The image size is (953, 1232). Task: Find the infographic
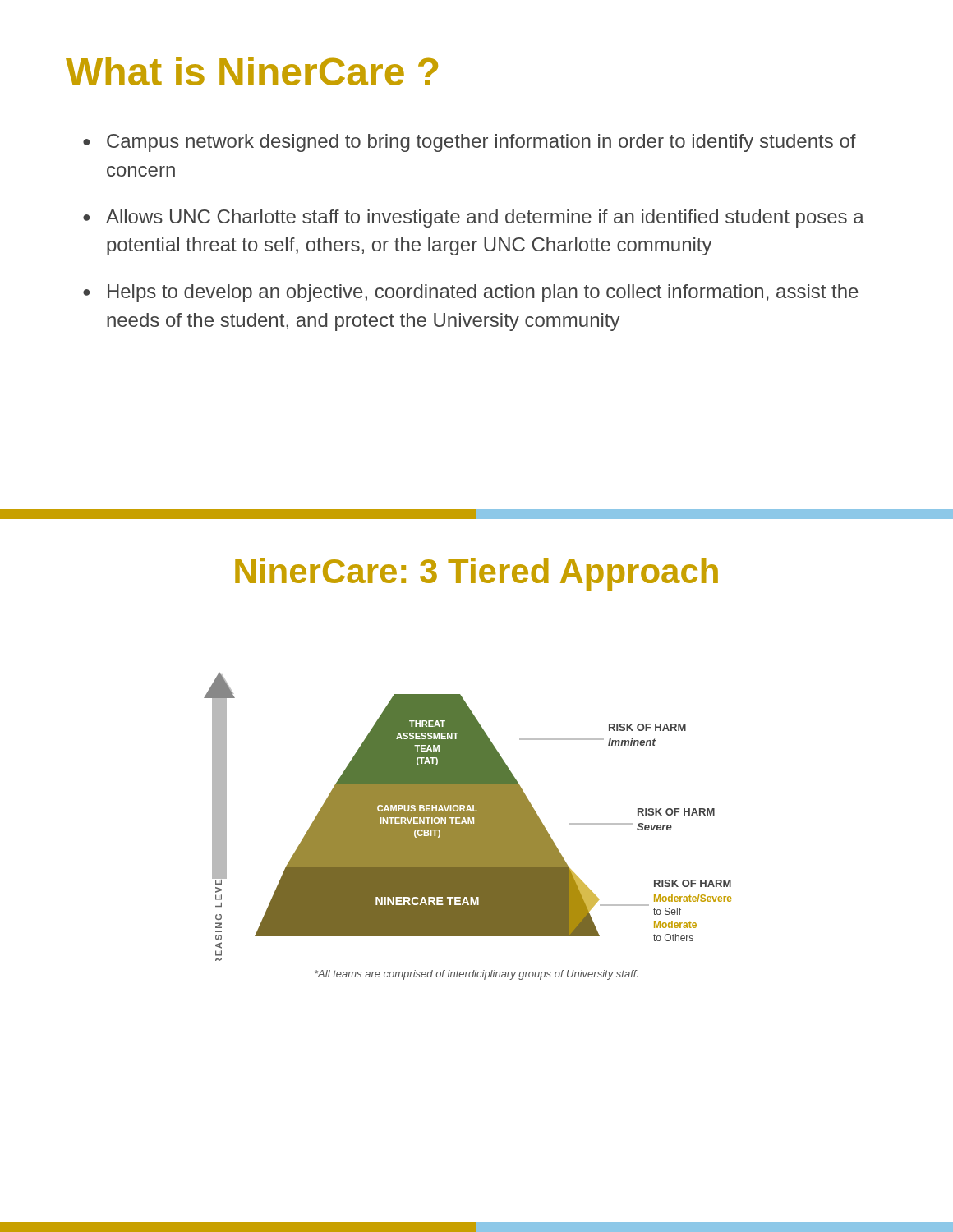tap(476, 788)
